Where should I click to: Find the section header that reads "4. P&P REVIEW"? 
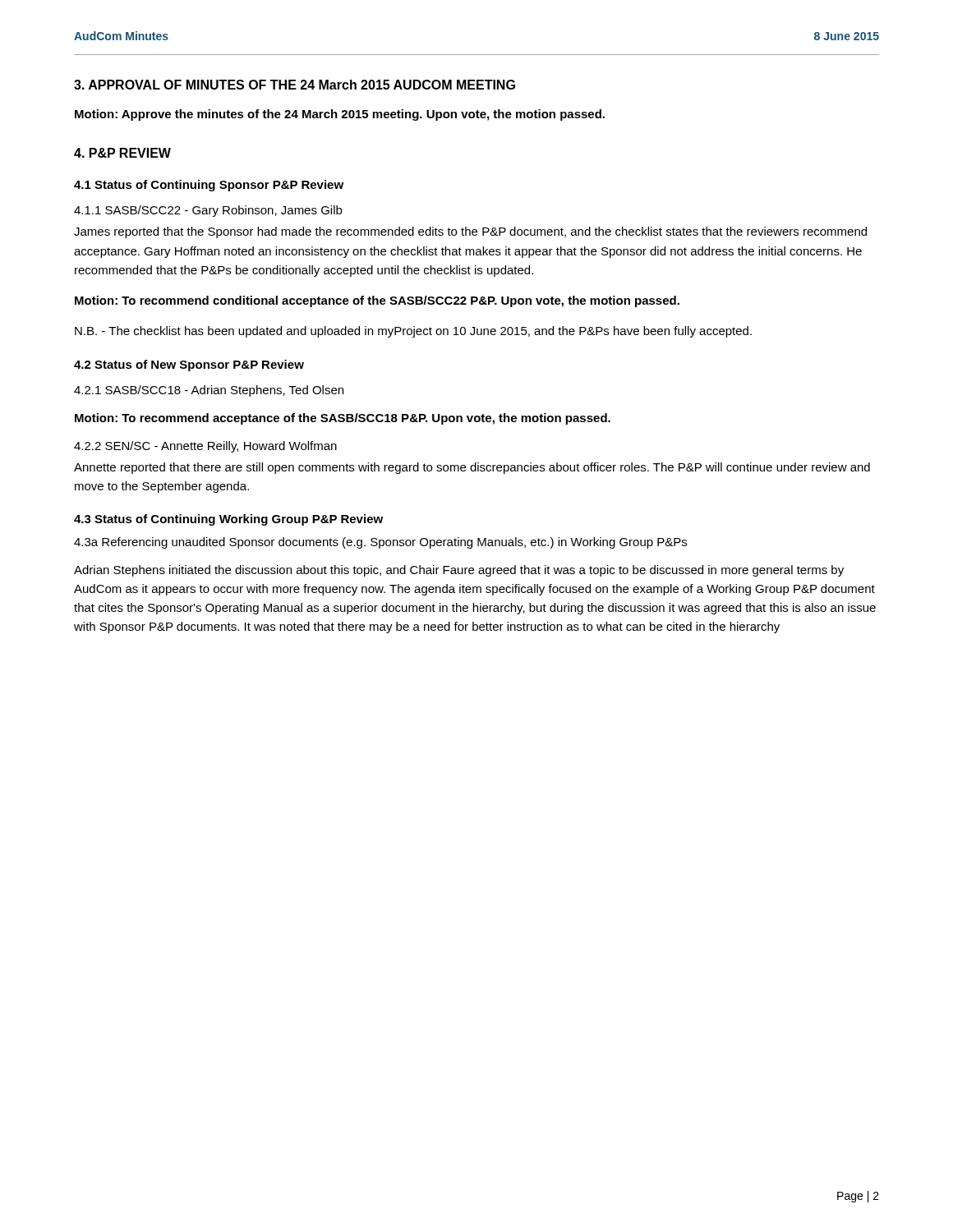coord(122,153)
